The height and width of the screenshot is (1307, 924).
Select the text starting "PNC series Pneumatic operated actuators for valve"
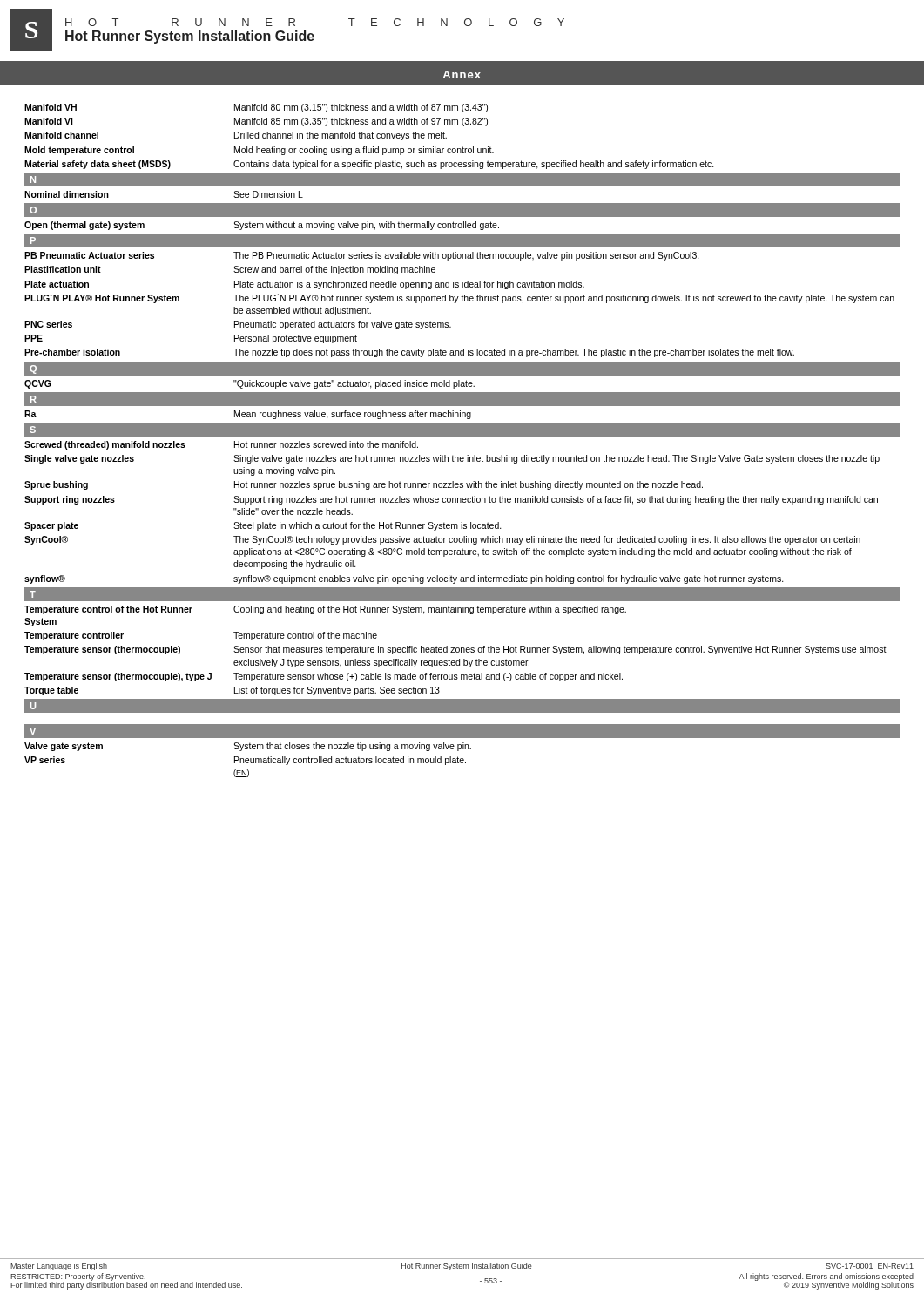[238, 325]
